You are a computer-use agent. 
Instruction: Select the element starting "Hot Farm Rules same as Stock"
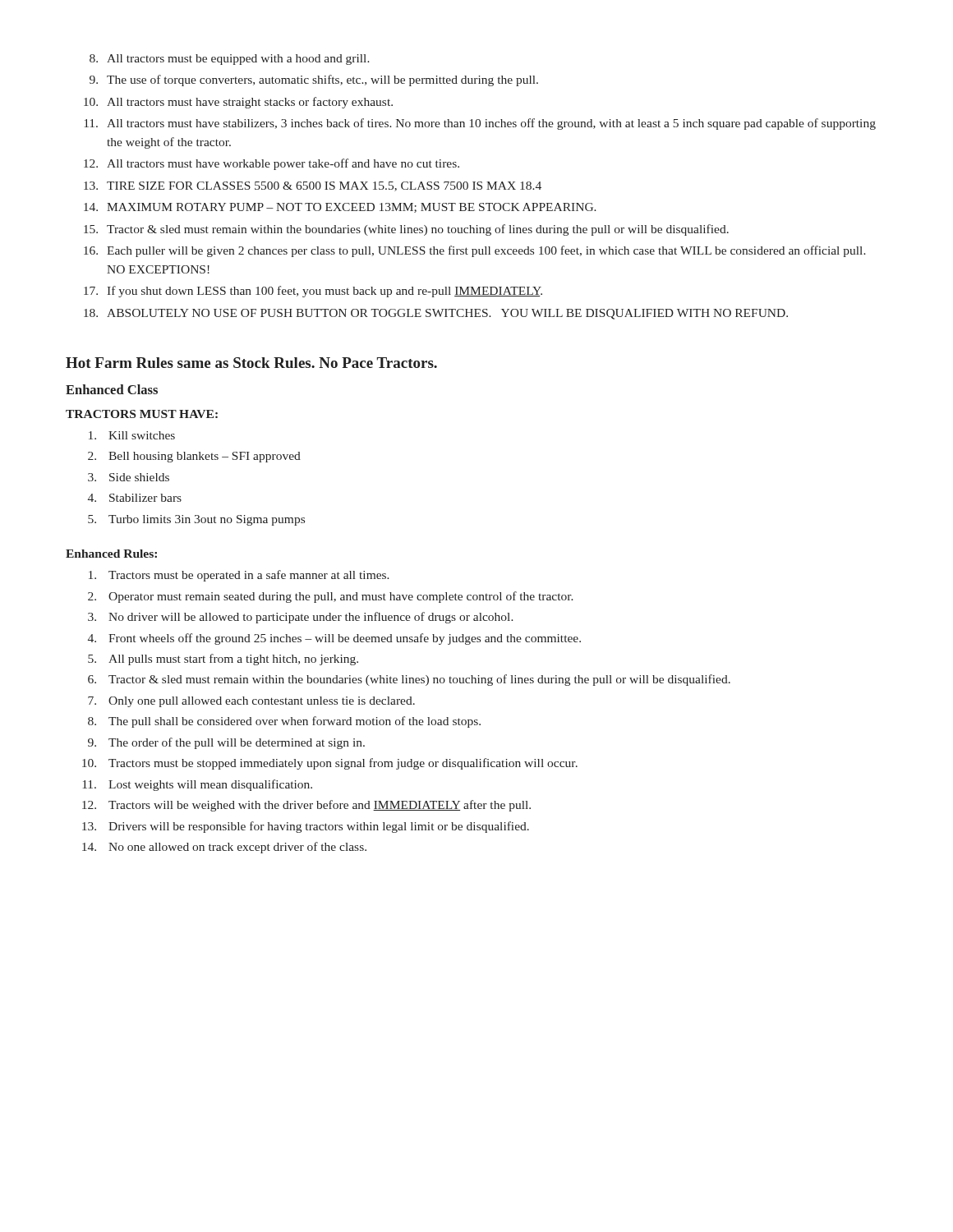(x=252, y=363)
